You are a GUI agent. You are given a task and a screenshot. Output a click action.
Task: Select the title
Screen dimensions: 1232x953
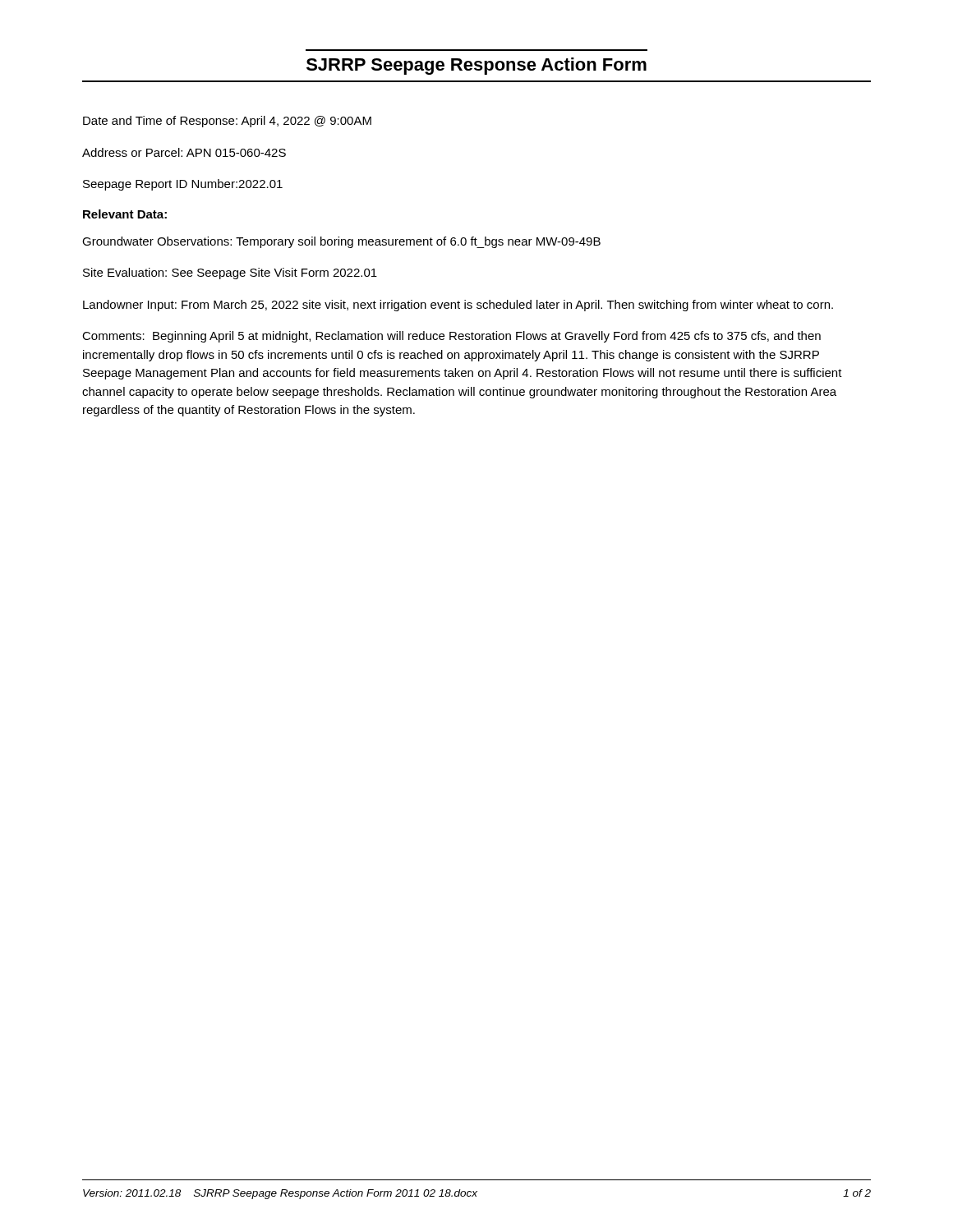coord(476,62)
